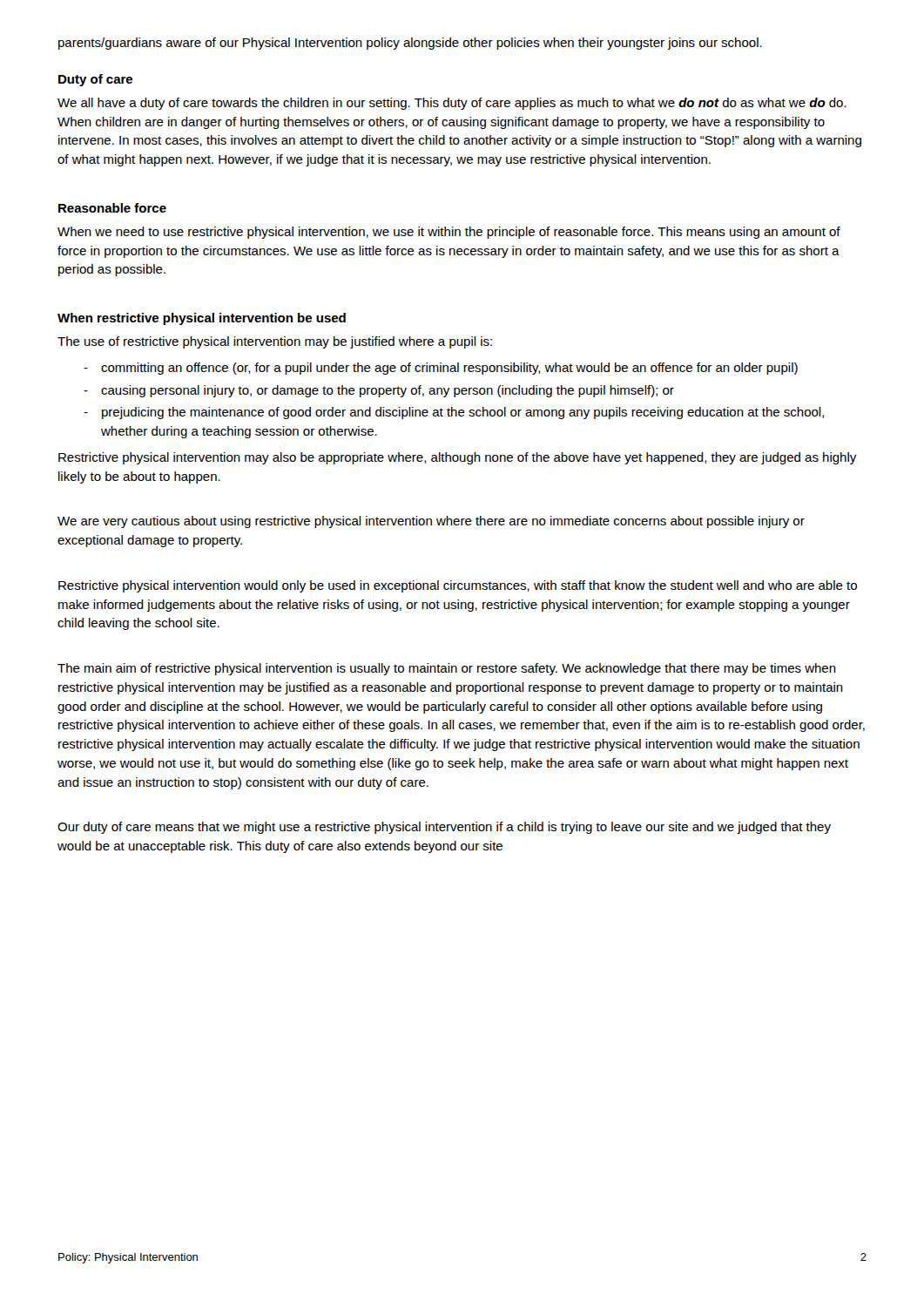Locate the section header that reads "Reasonable force"
924x1307 pixels.
(112, 208)
